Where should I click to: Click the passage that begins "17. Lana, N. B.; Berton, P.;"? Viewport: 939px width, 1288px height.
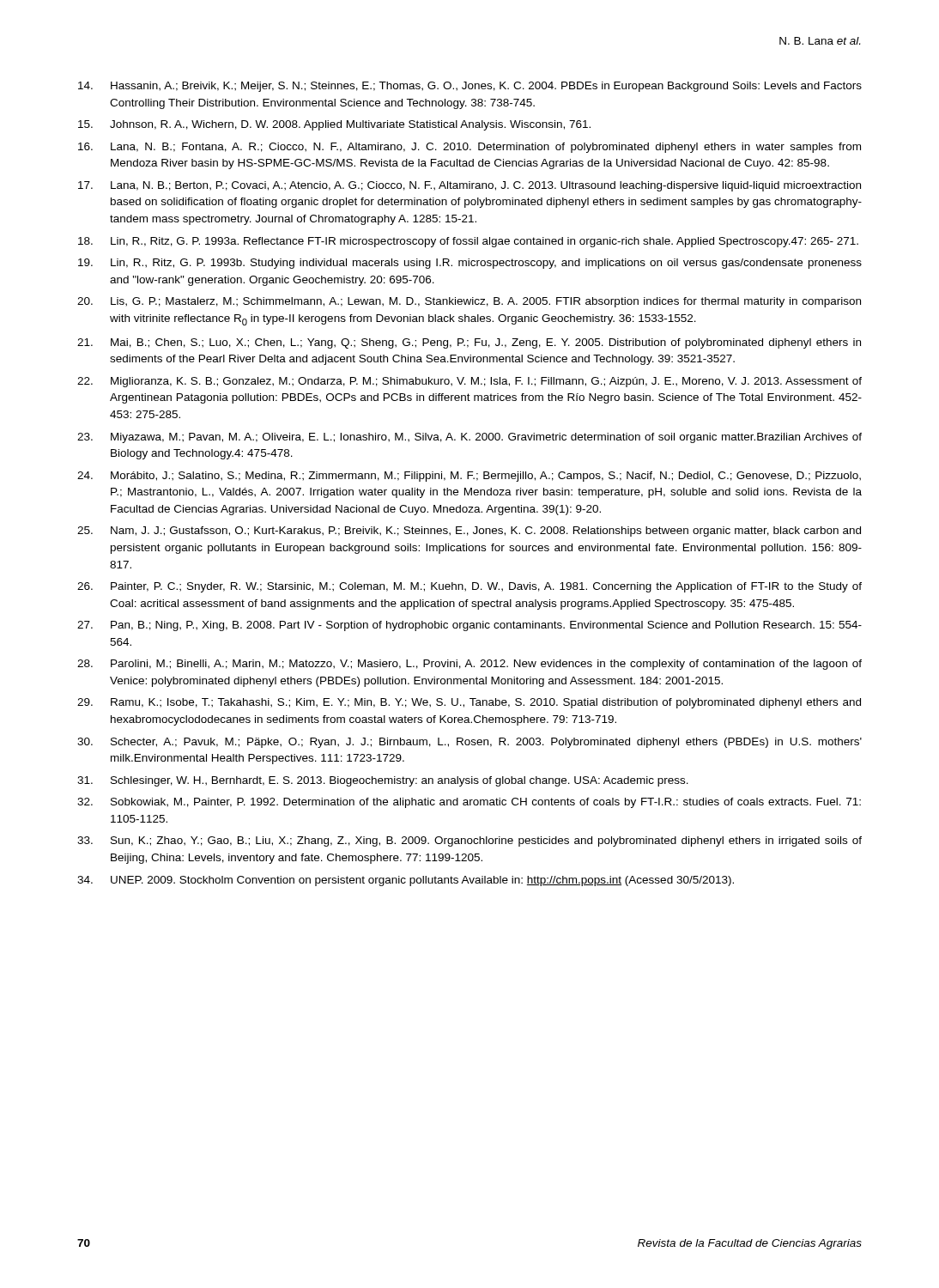tap(470, 202)
